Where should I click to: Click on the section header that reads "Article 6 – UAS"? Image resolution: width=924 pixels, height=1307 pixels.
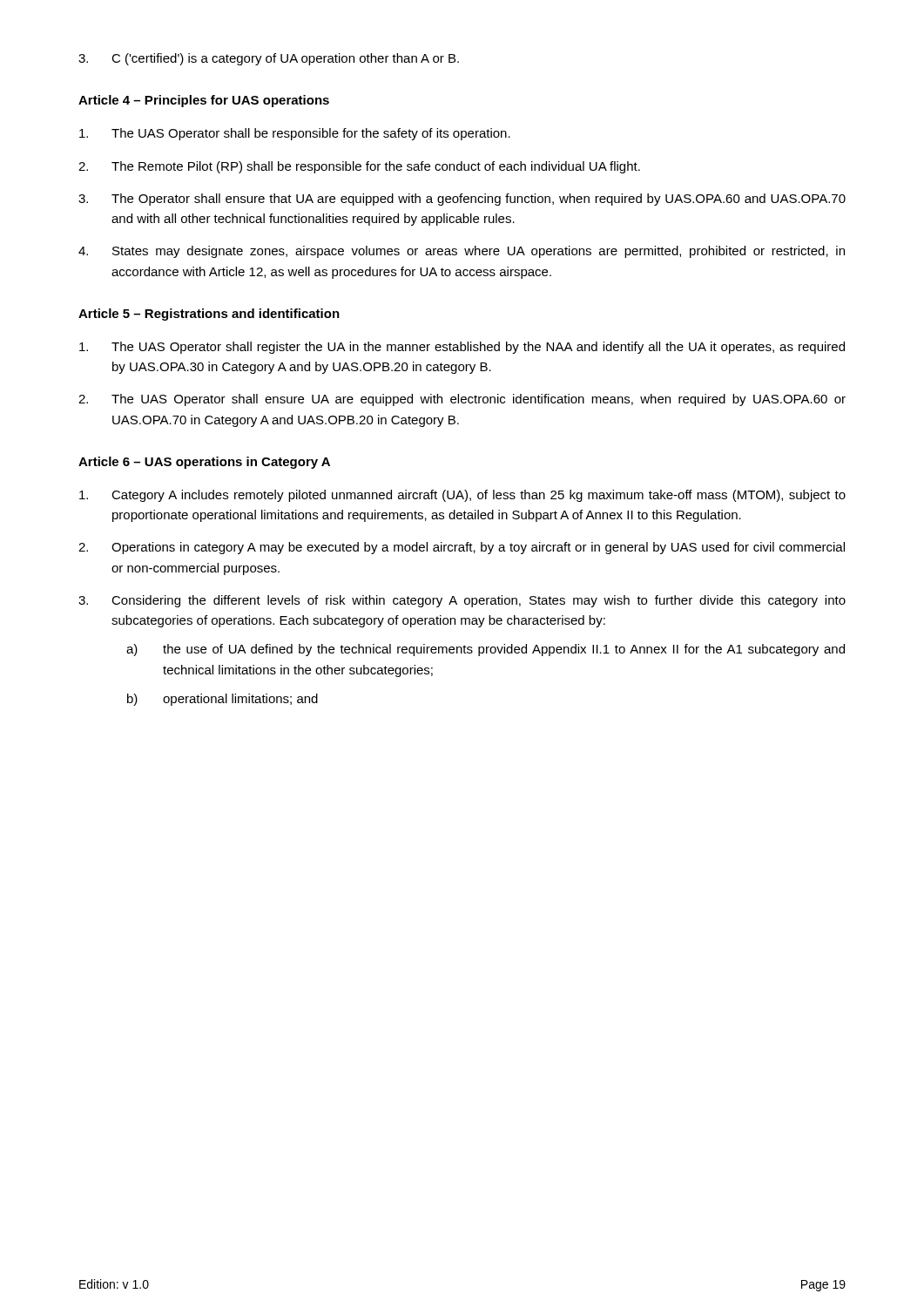coord(204,461)
